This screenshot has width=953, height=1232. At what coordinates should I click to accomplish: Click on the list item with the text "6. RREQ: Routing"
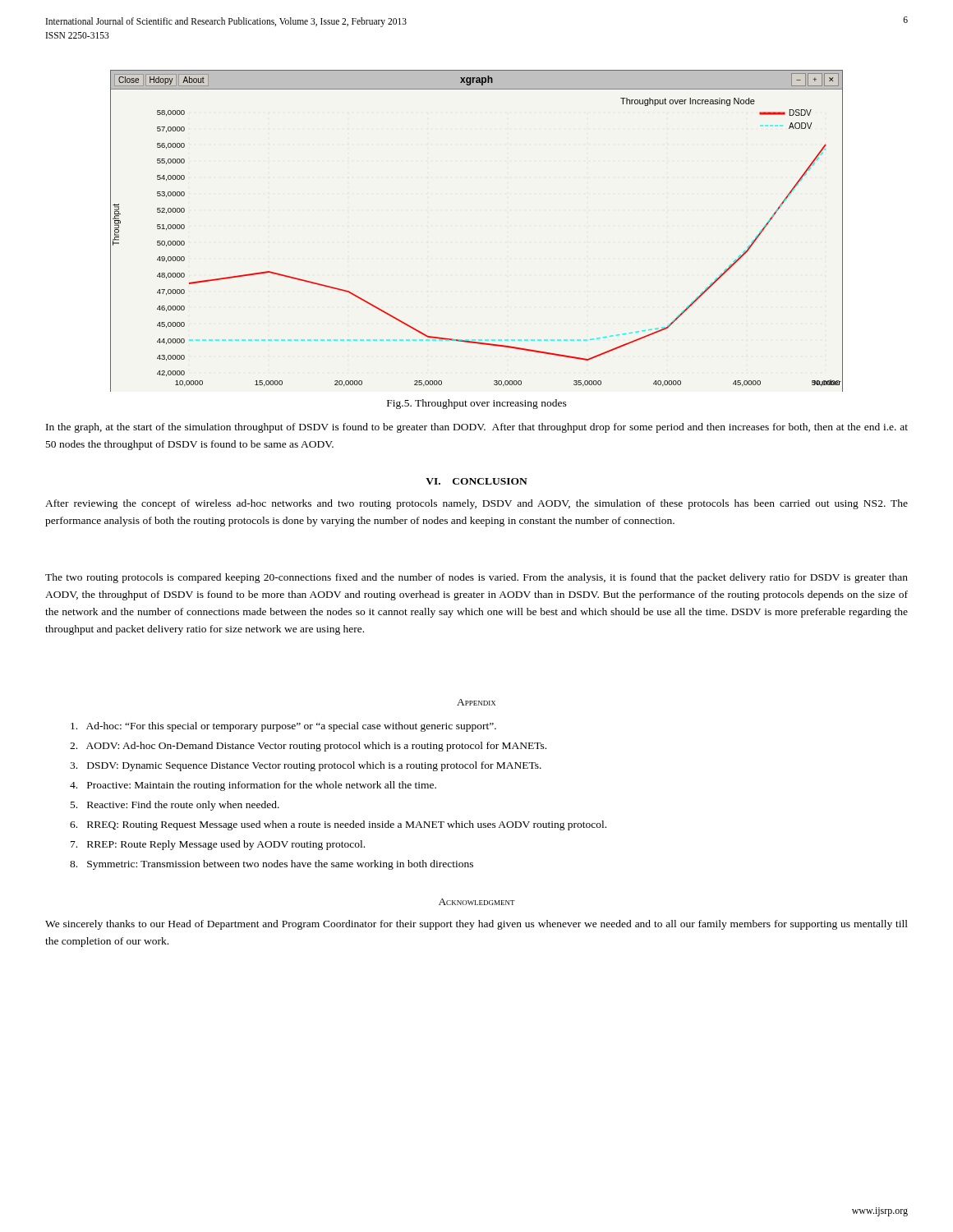(x=339, y=824)
